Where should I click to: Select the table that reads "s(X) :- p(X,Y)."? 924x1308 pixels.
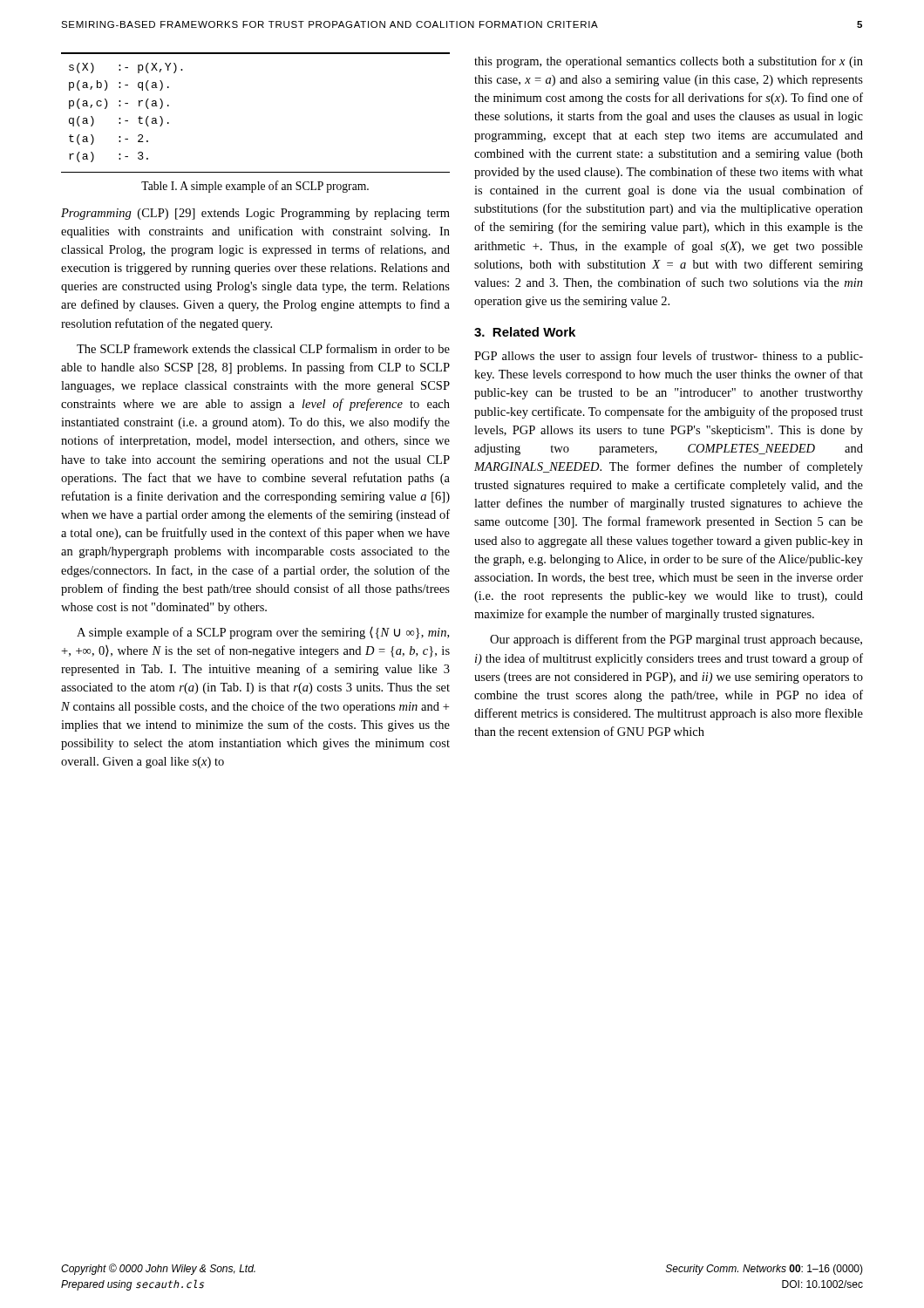pyautogui.click(x=255, y=112)
